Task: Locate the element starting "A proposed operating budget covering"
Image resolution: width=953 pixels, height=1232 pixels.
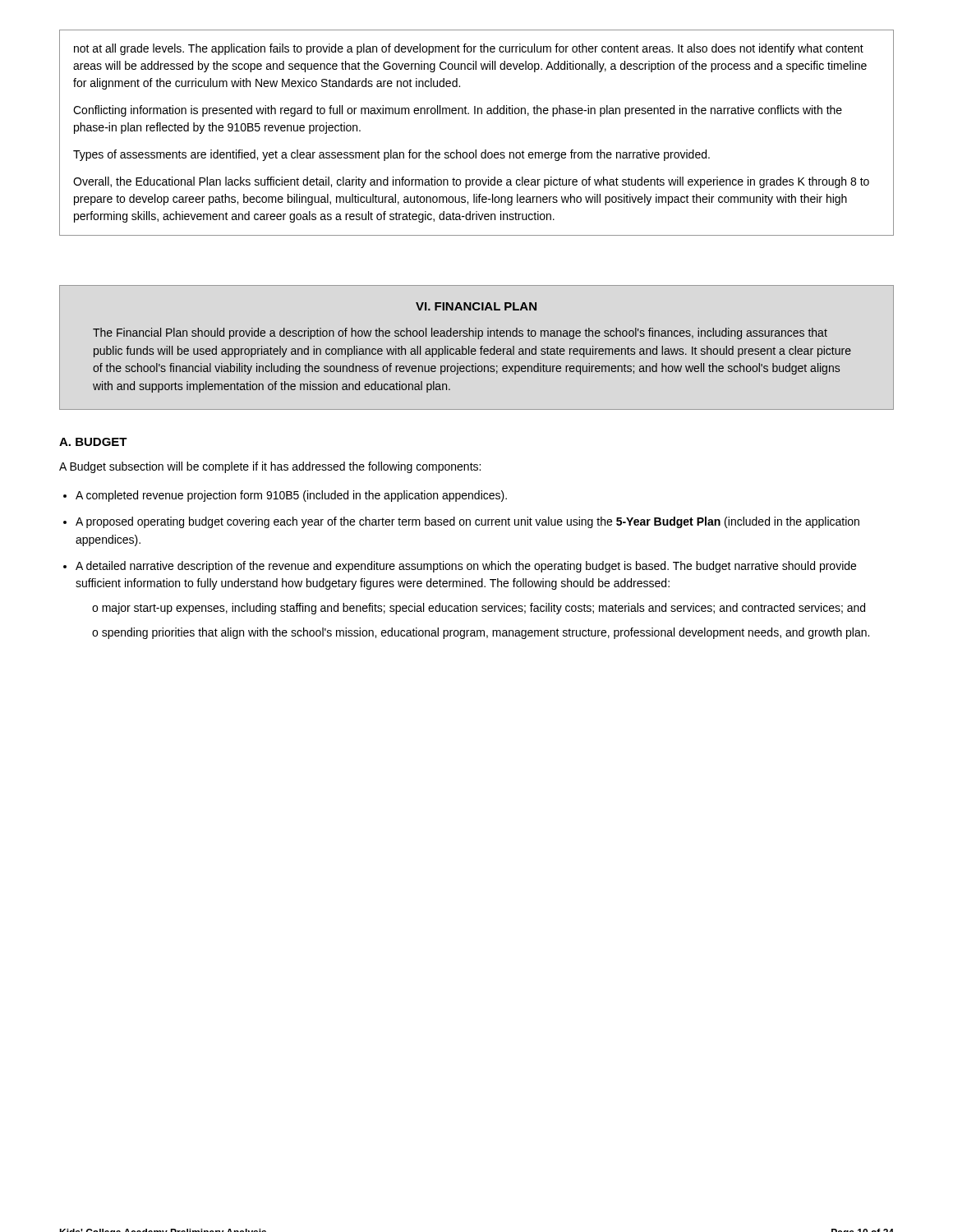Action: [x=468, y=531]
